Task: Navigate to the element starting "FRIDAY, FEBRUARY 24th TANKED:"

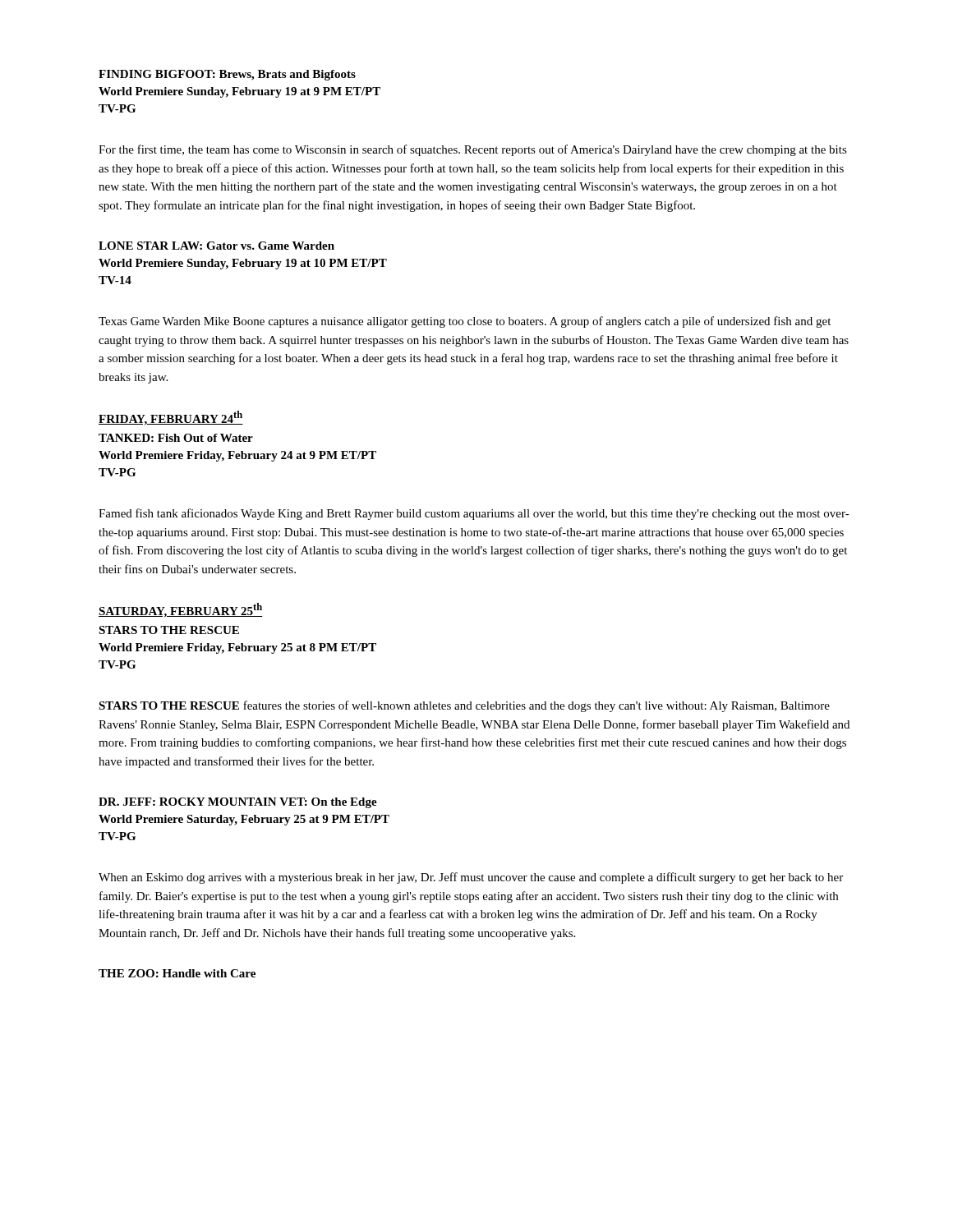Action: point(171,418)
